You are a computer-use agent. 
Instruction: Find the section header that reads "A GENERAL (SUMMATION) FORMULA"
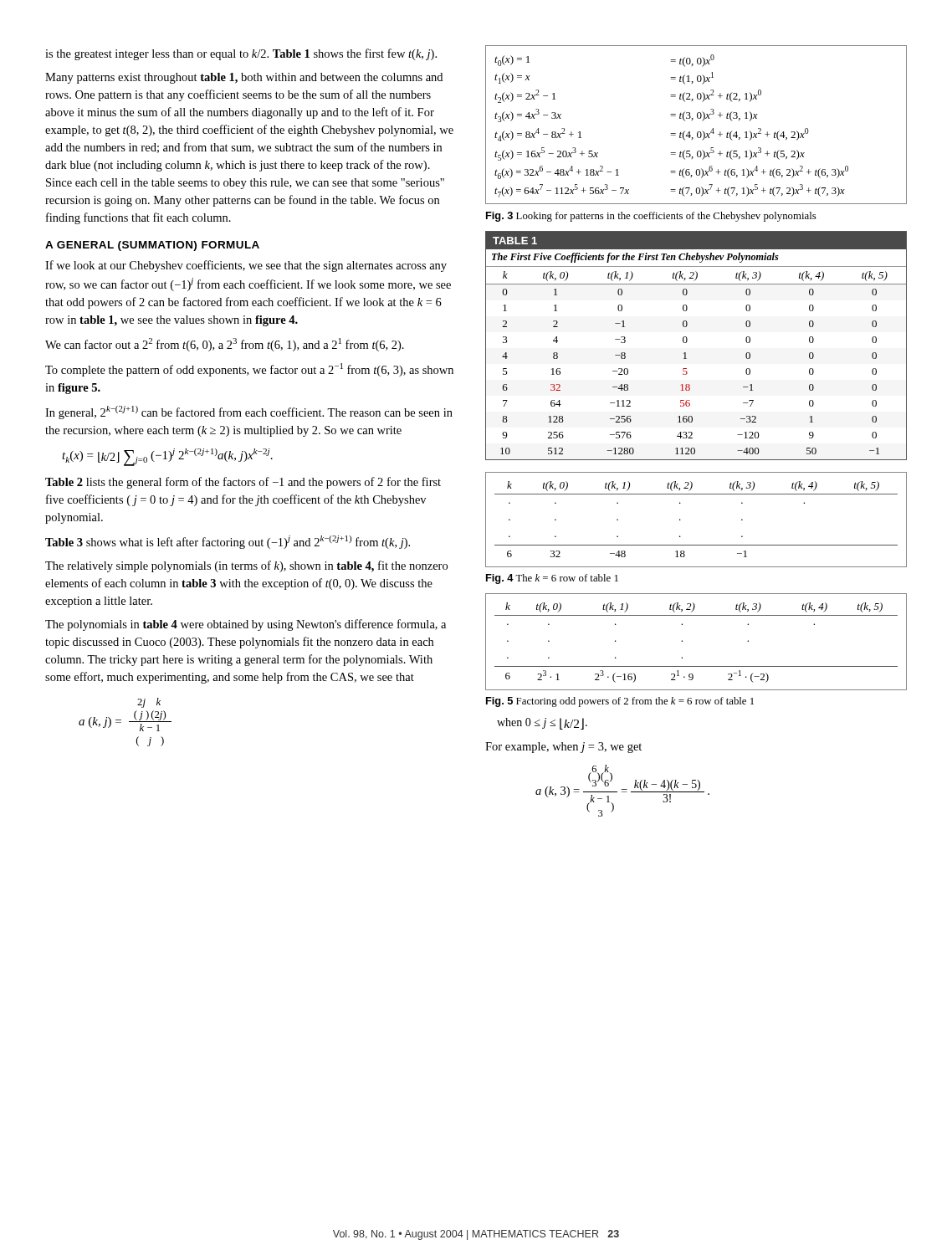(153, 245)
